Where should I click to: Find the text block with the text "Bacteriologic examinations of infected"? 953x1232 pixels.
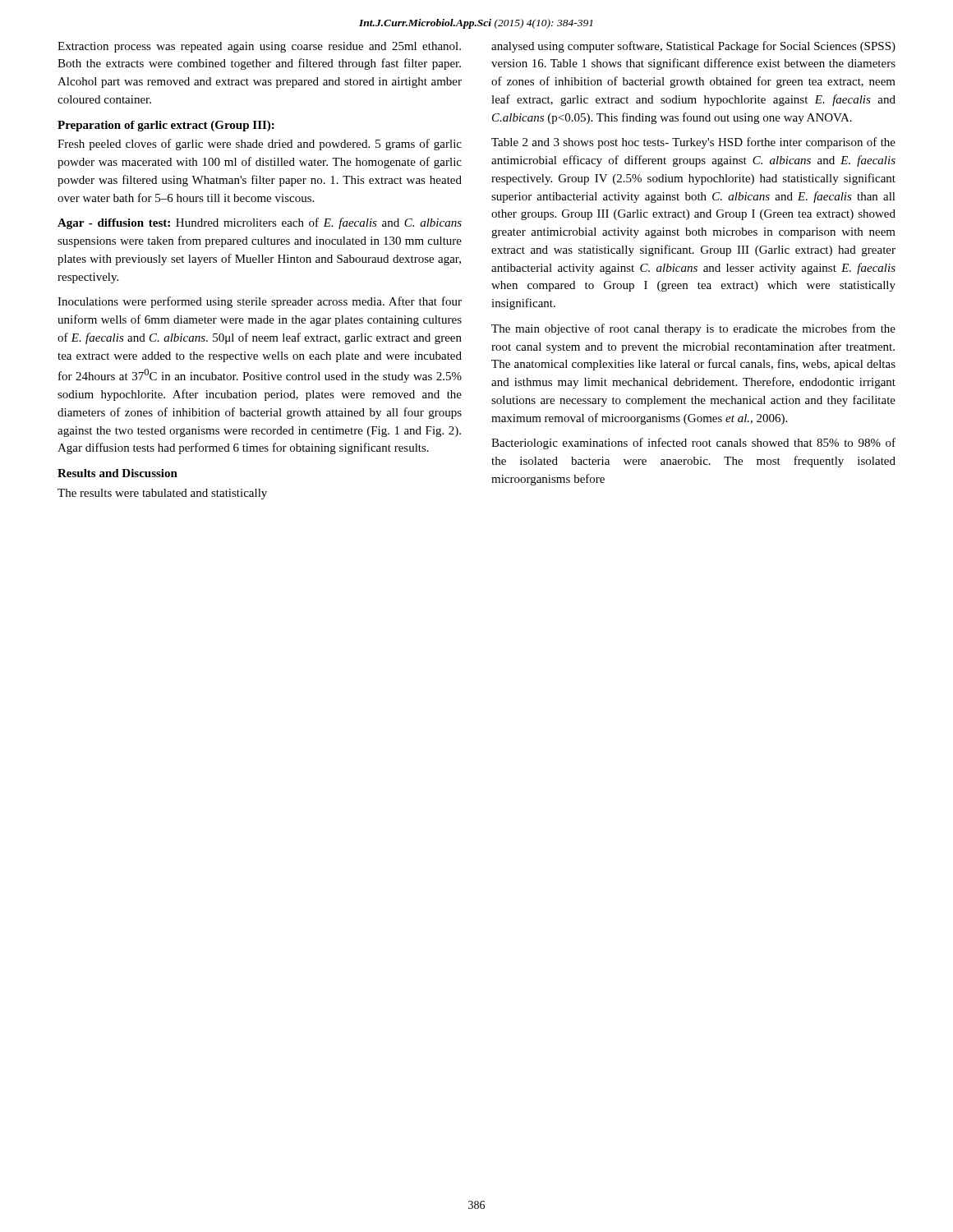click(693, 461)
